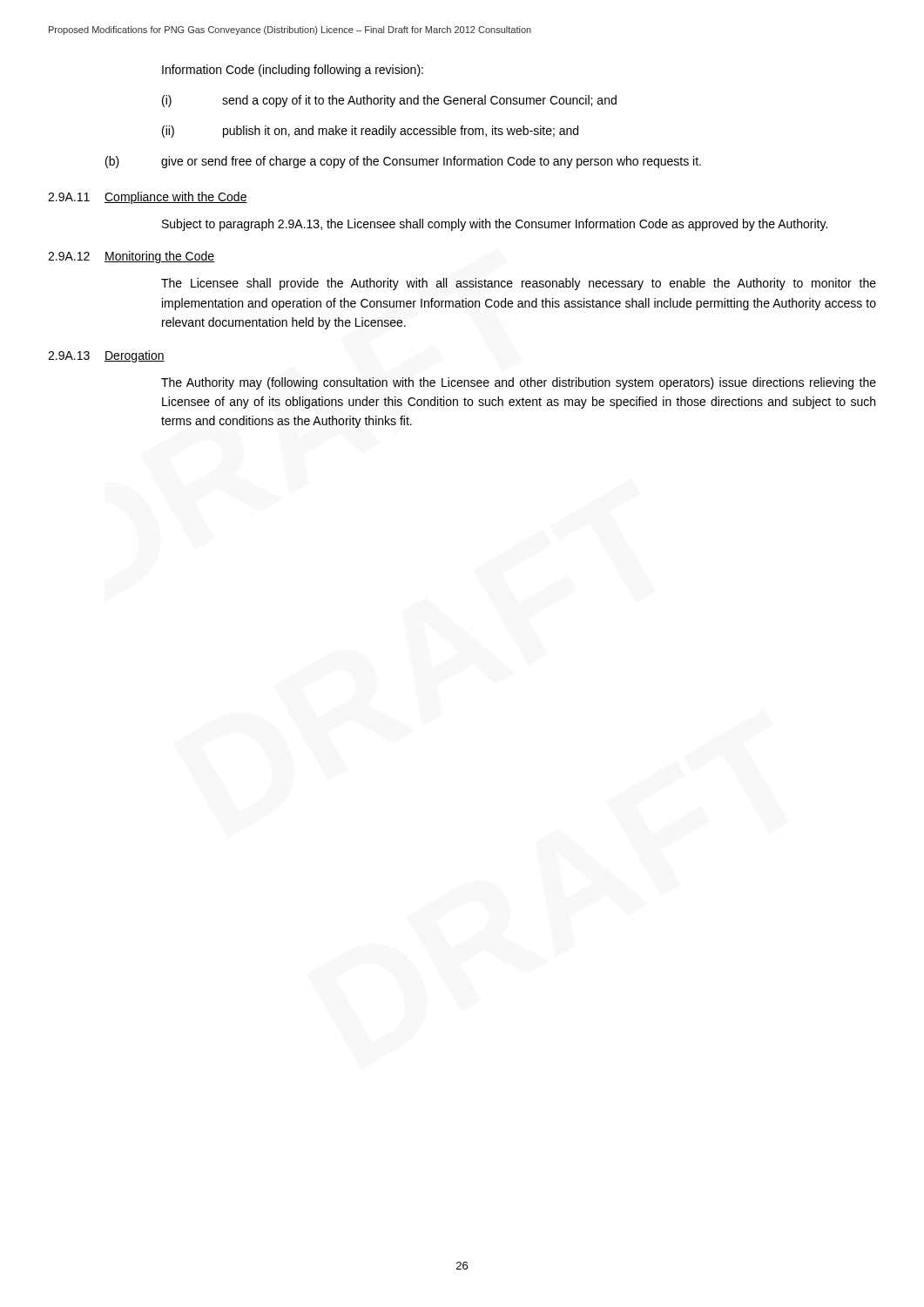Click on the list item containing "(ii) publish it on, and make"
The image size is (924, 1307).
519,131
